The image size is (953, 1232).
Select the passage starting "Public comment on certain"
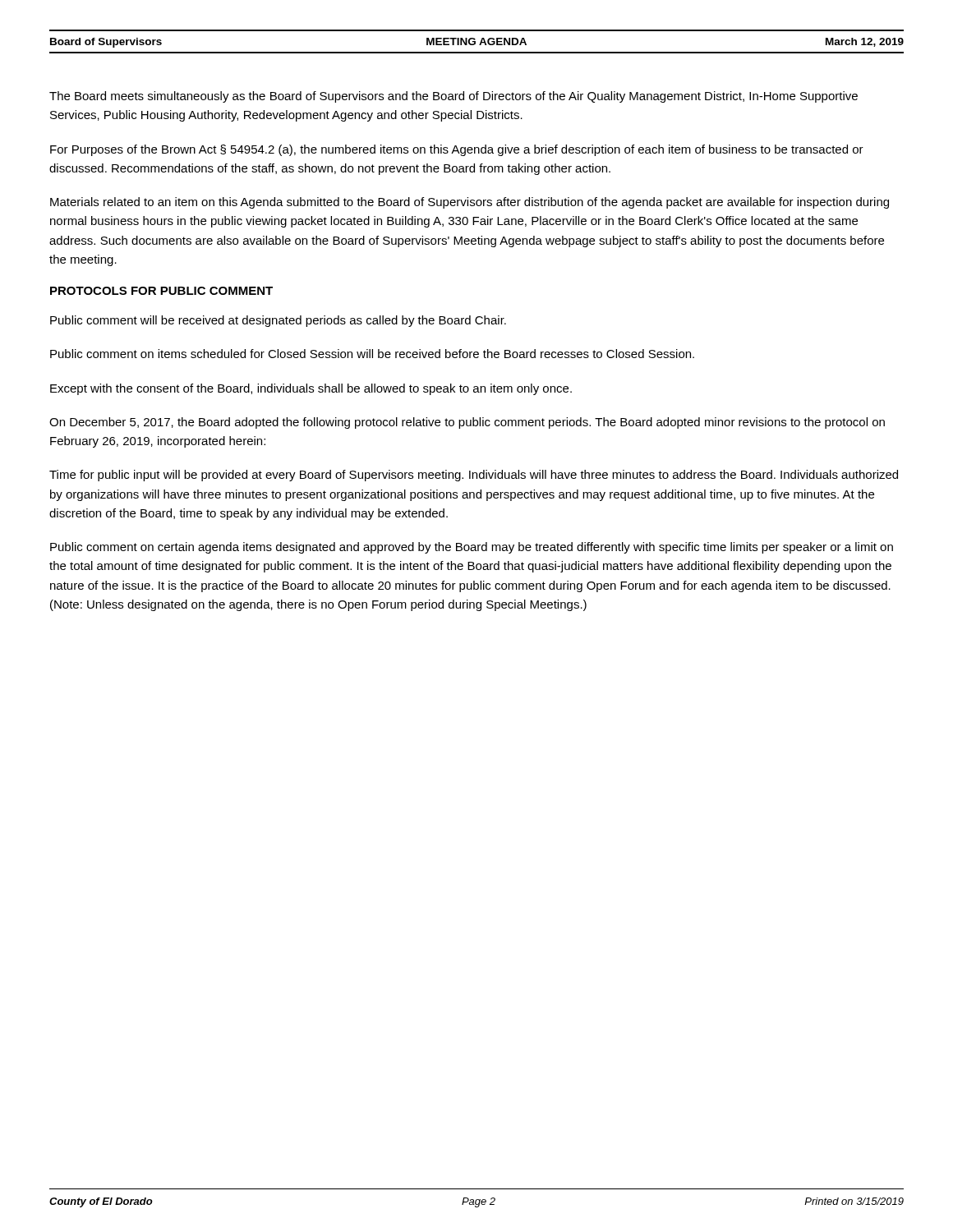[x=471, y=575]
